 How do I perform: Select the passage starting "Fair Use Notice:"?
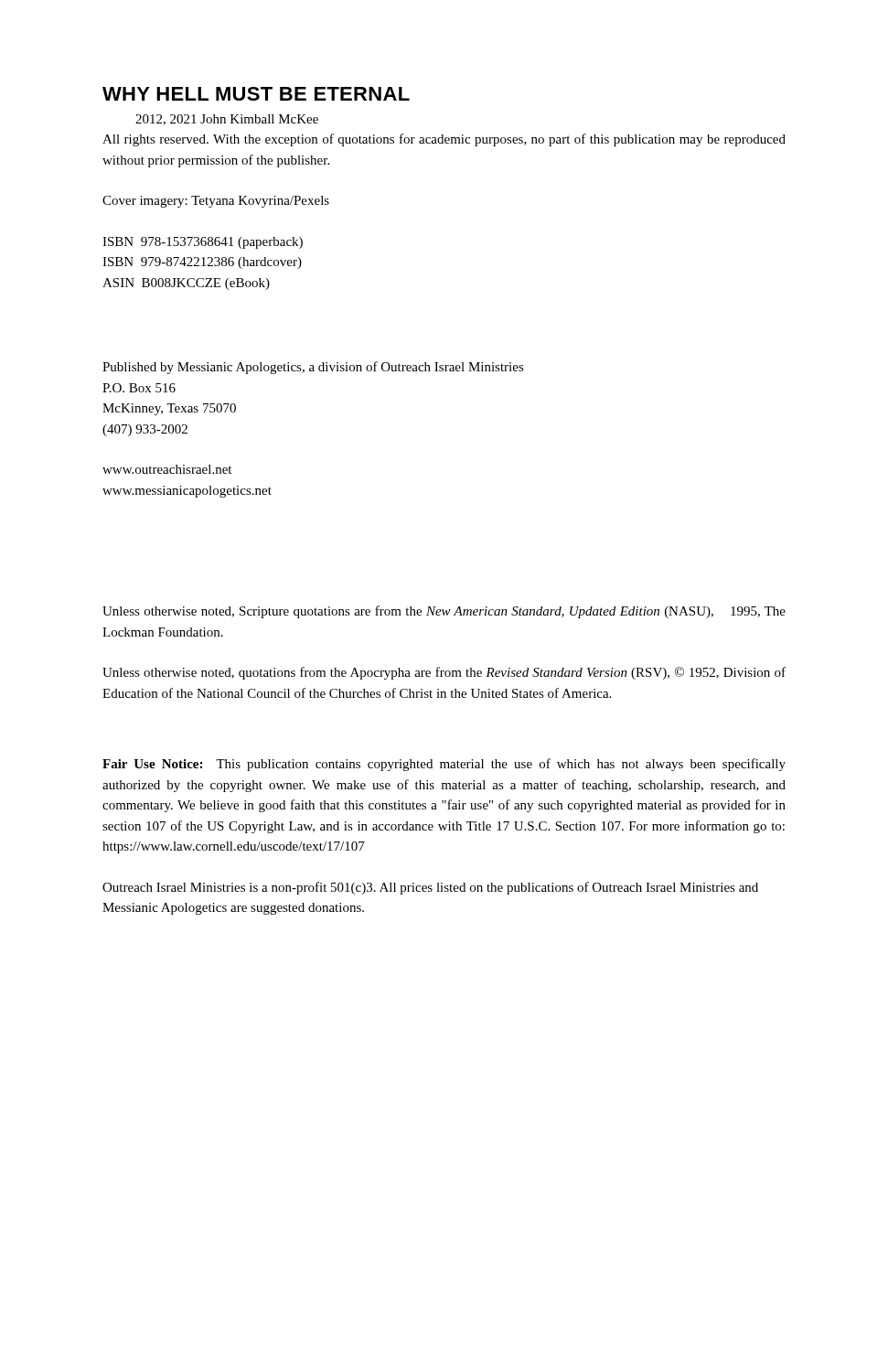[444, 805]
